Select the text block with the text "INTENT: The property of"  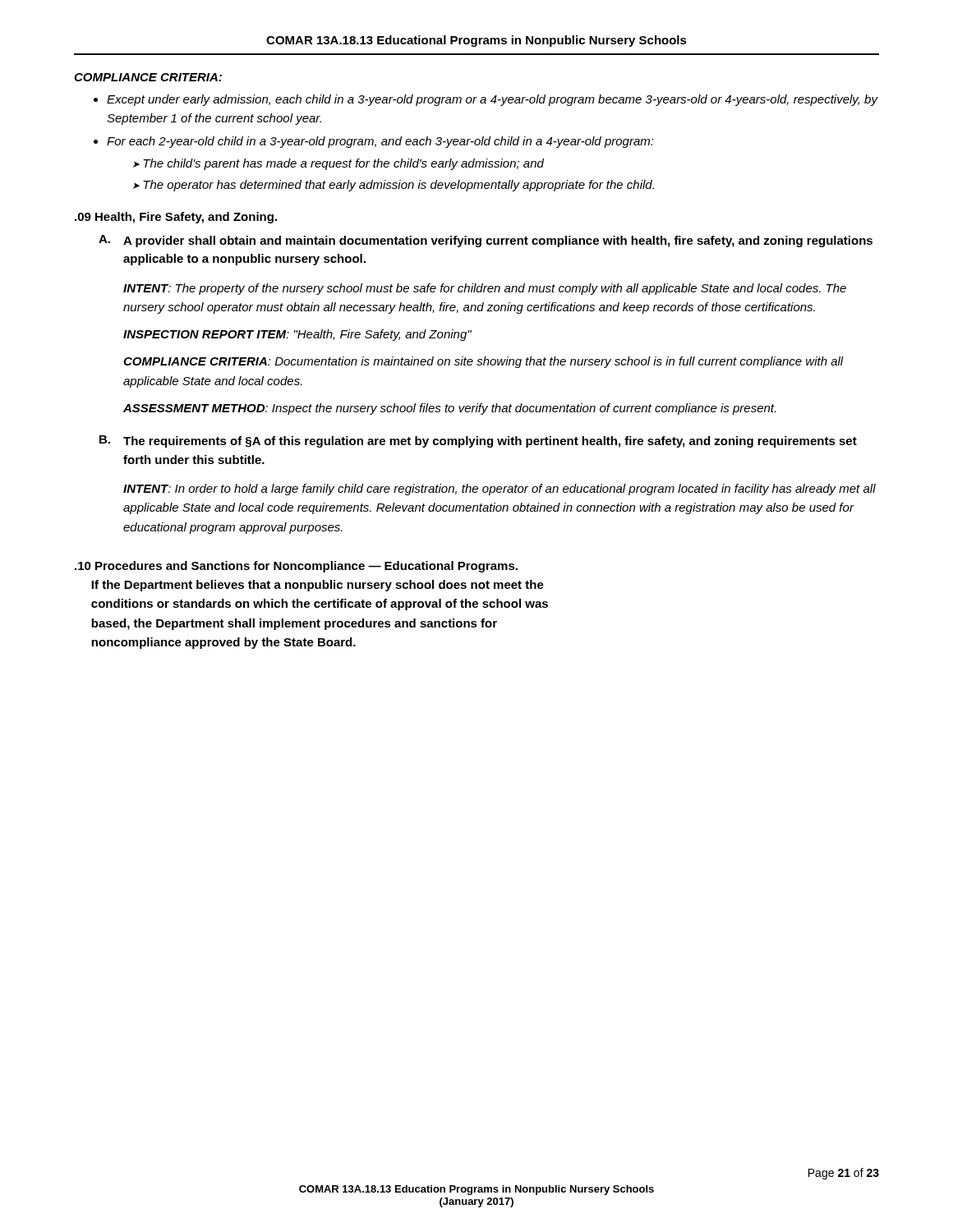click(x=485, y=297)
